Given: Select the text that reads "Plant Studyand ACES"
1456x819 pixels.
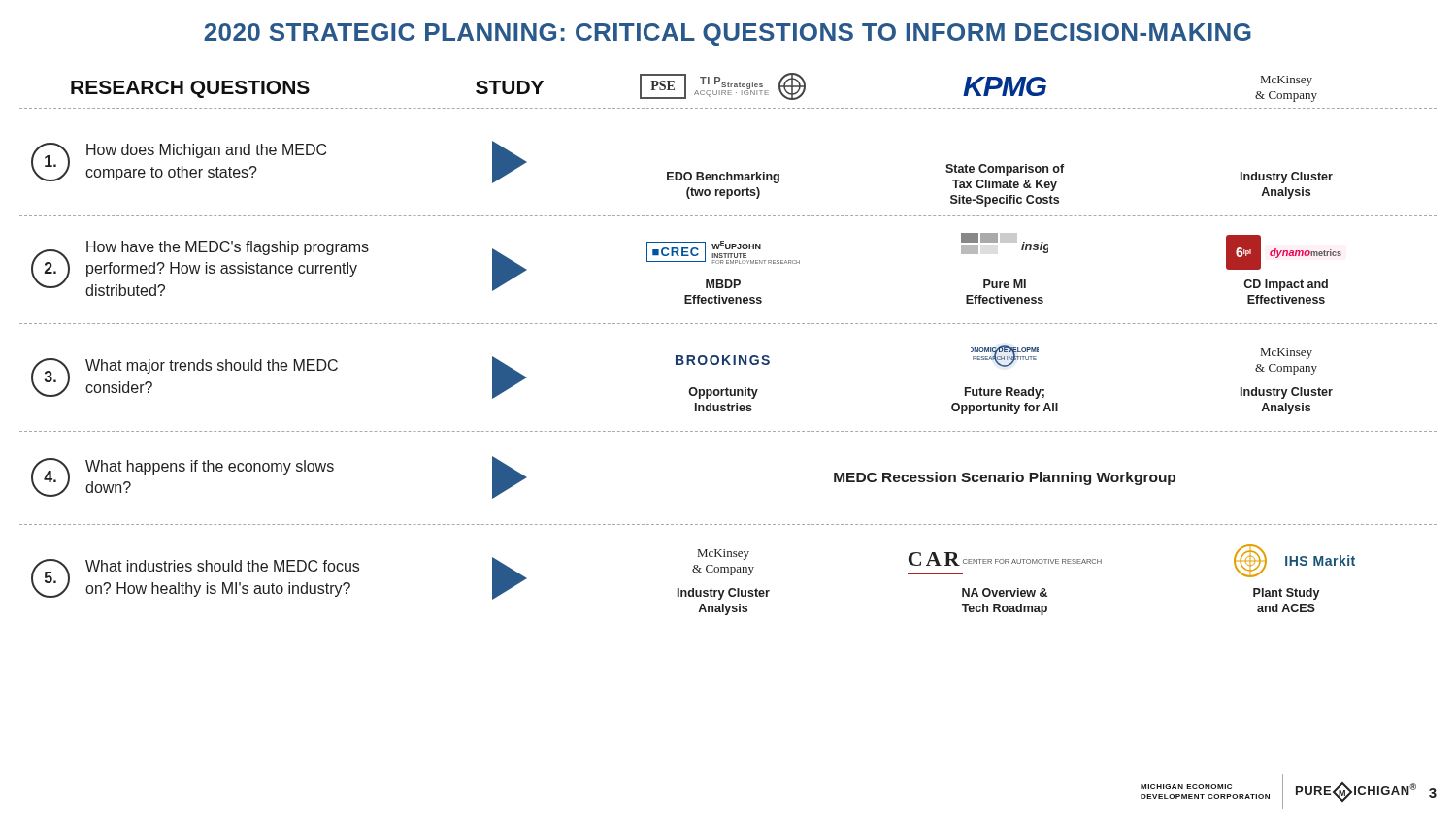Looking at the screenshot, I should pos(1286,601).
